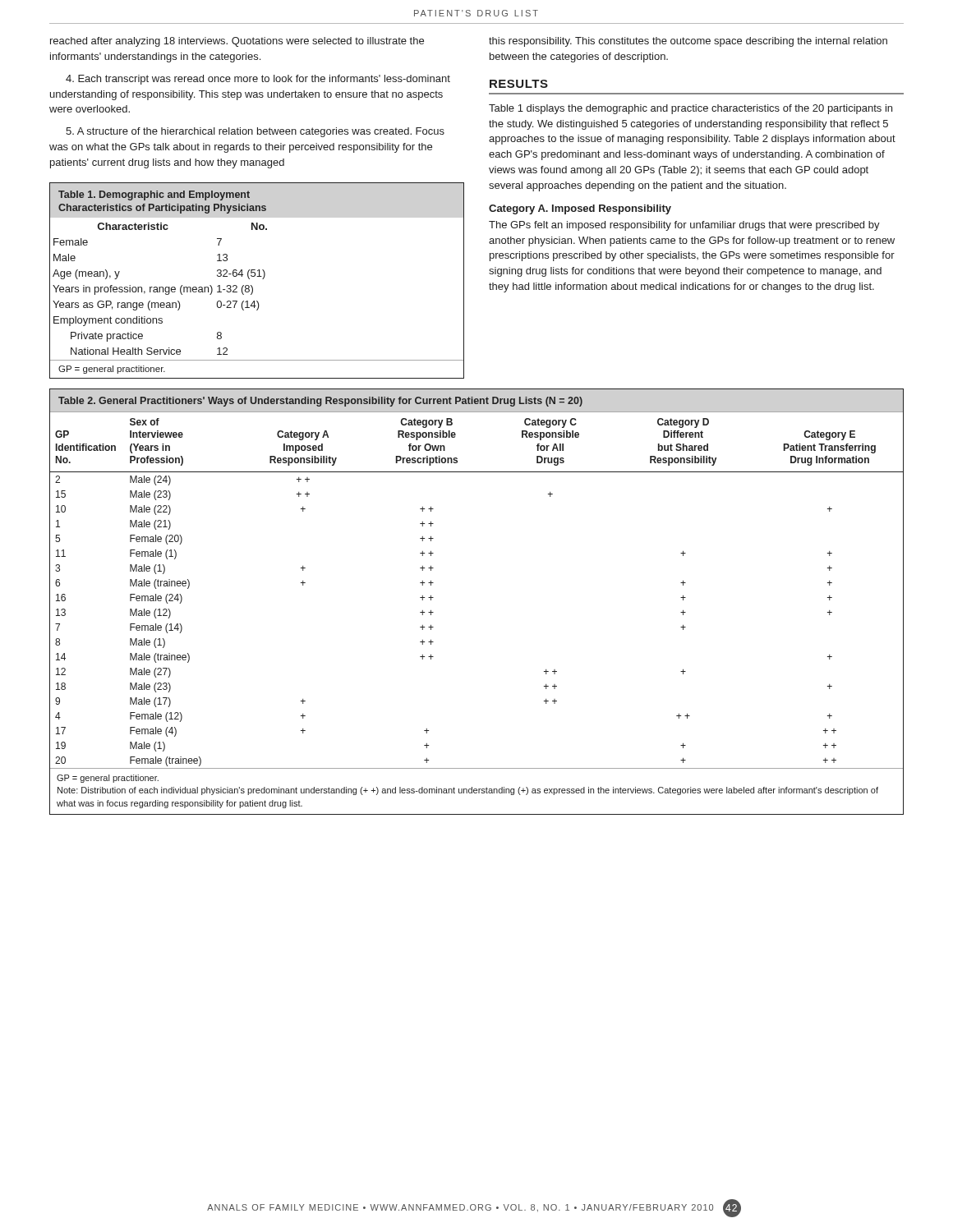Select the text block with the text "this responsibility. This constitutes the"
This screenshot has height=1232, width=953.
pos(688,48)
